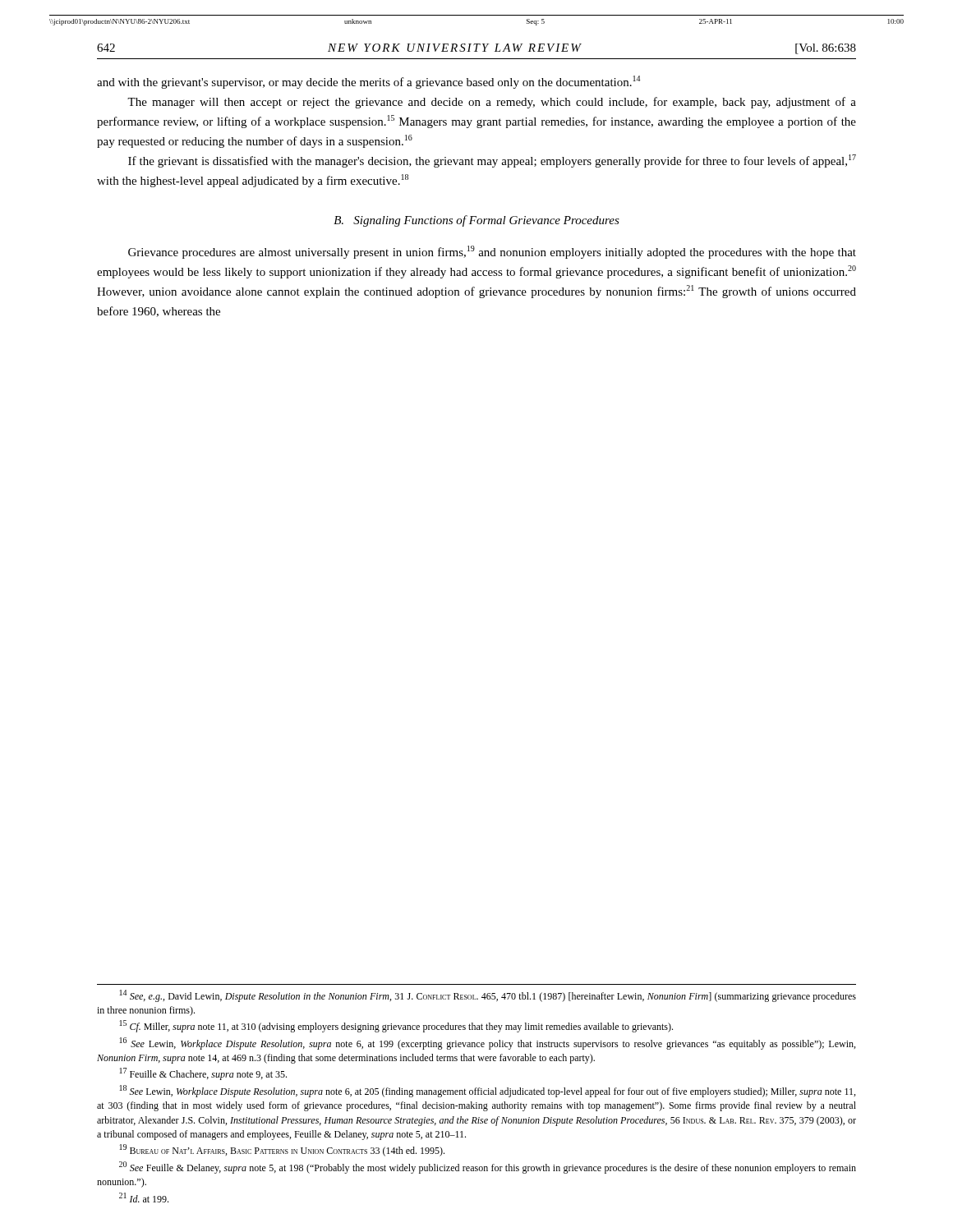Locate the footnote that reads "18 See Lewin, Workplace Dispute Resolution, supra note"
953x1232 pixels.
coord(476,1112)
